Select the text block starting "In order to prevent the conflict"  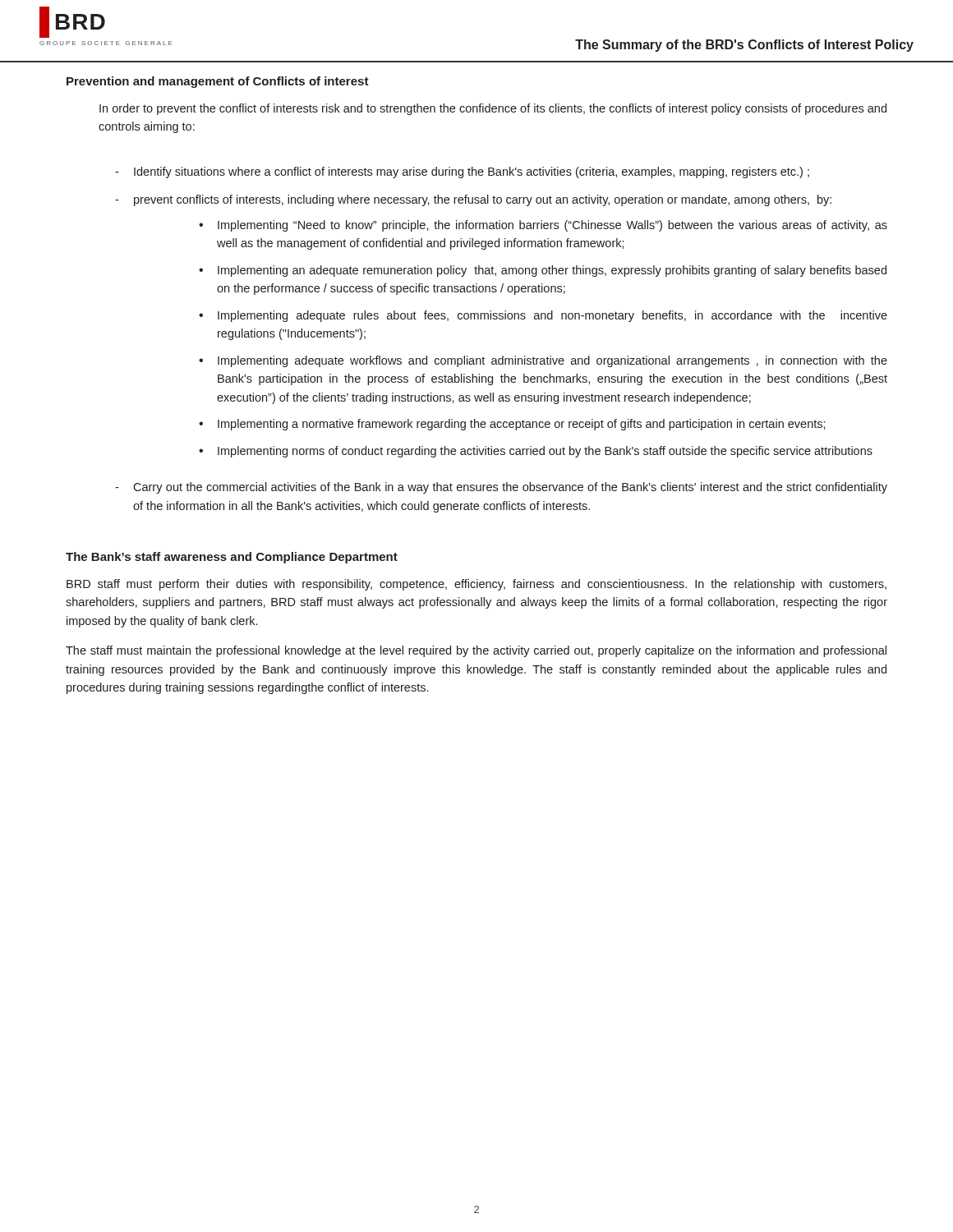tap(493, 118)
